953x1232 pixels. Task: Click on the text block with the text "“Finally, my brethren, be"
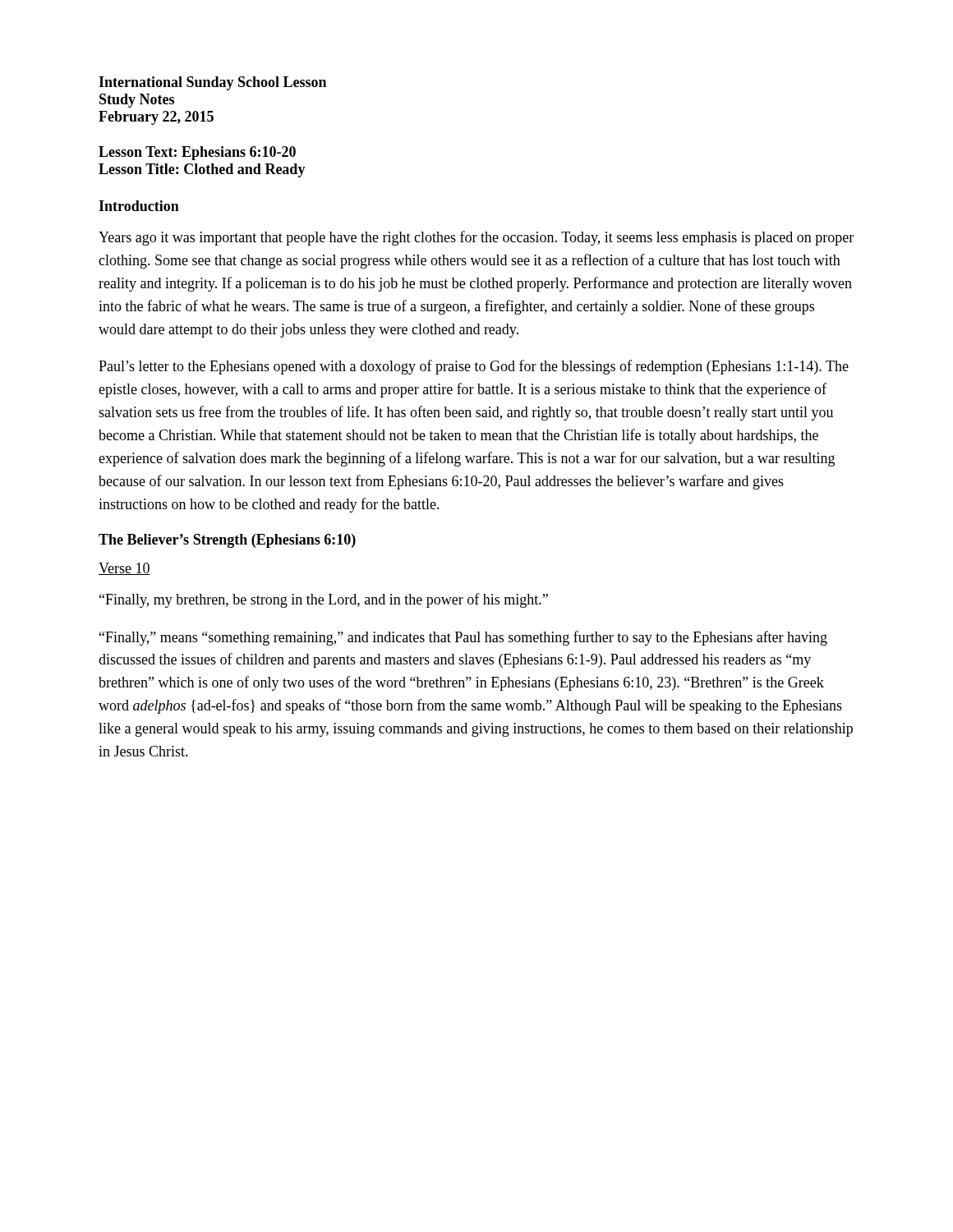coord(324,599)
